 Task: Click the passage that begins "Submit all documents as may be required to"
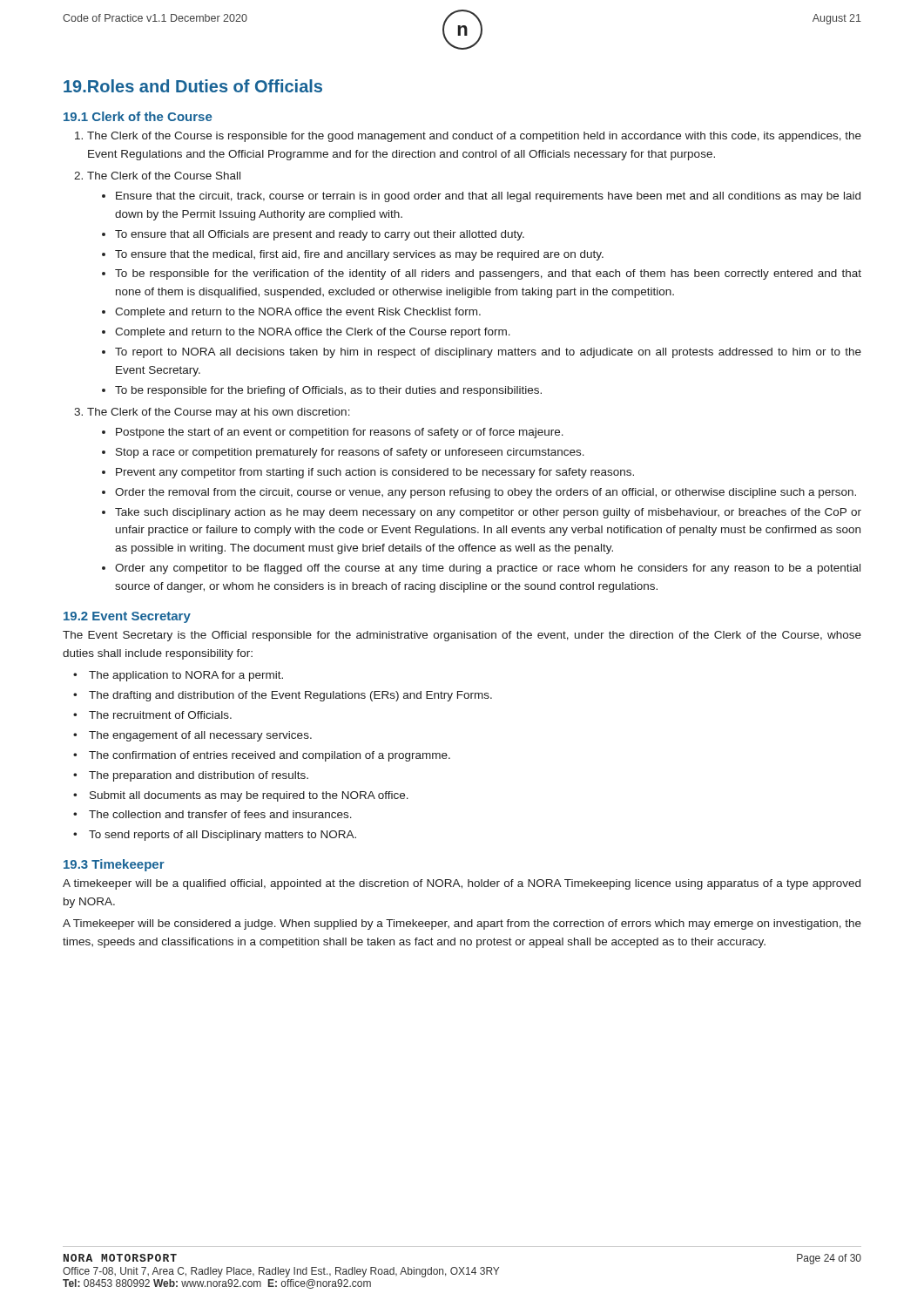click(249, 795)
